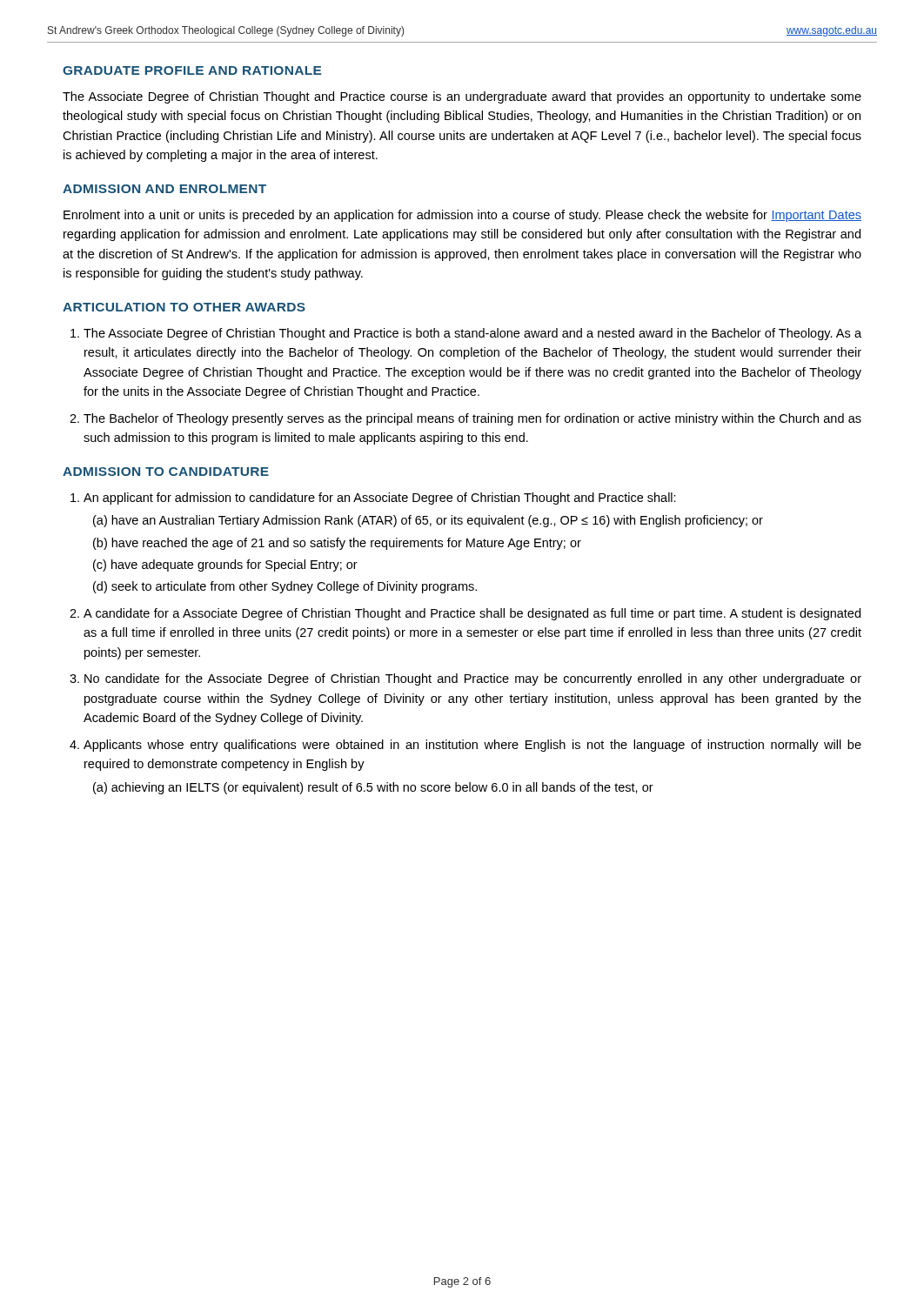Select the element starting "A candidate for a Associate"
The width and height of the screenshot is (924, 1305).
(472, 633)
